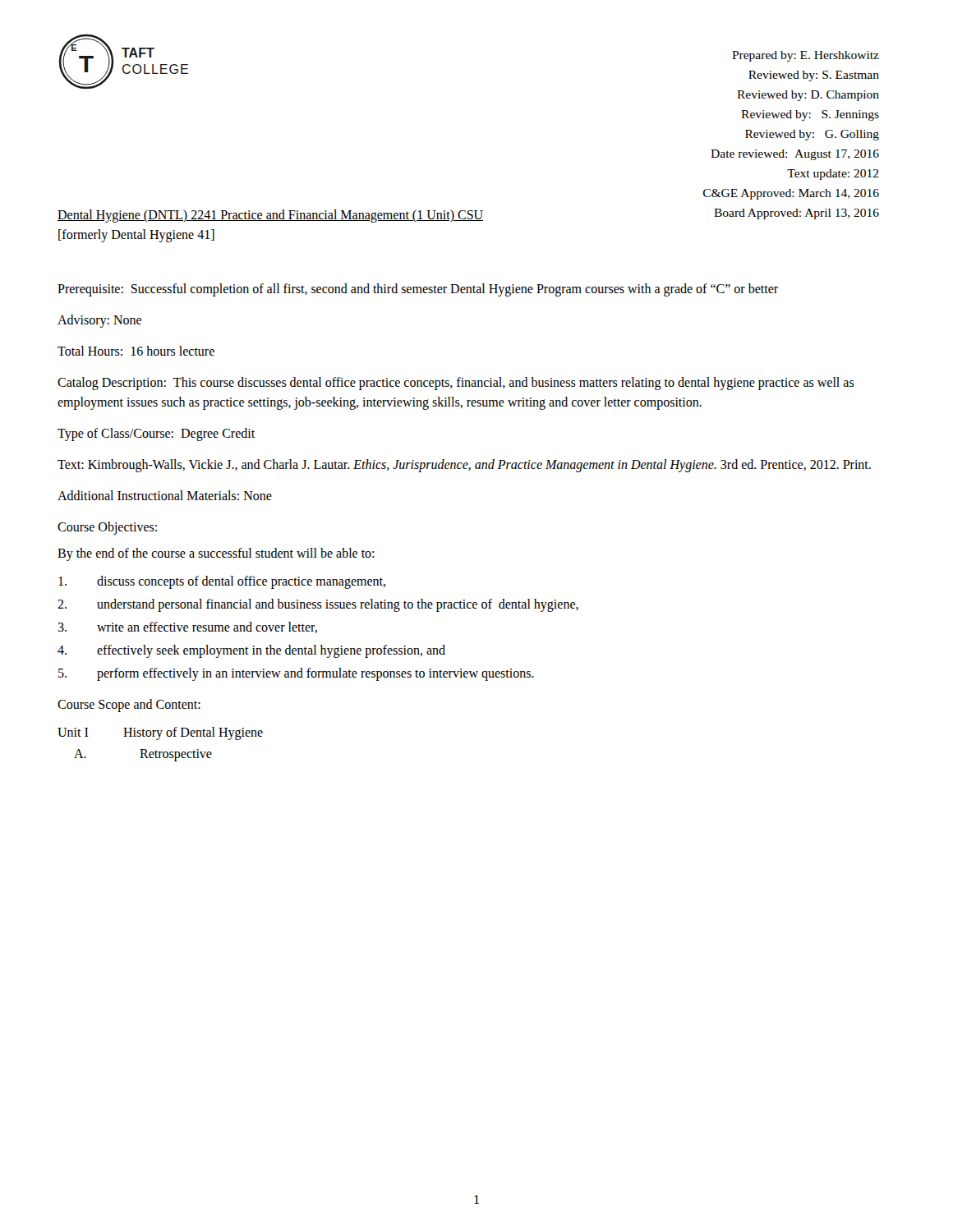Where is the passage that starts "Type of Class/Course: Degree"?

coord(156,433)
